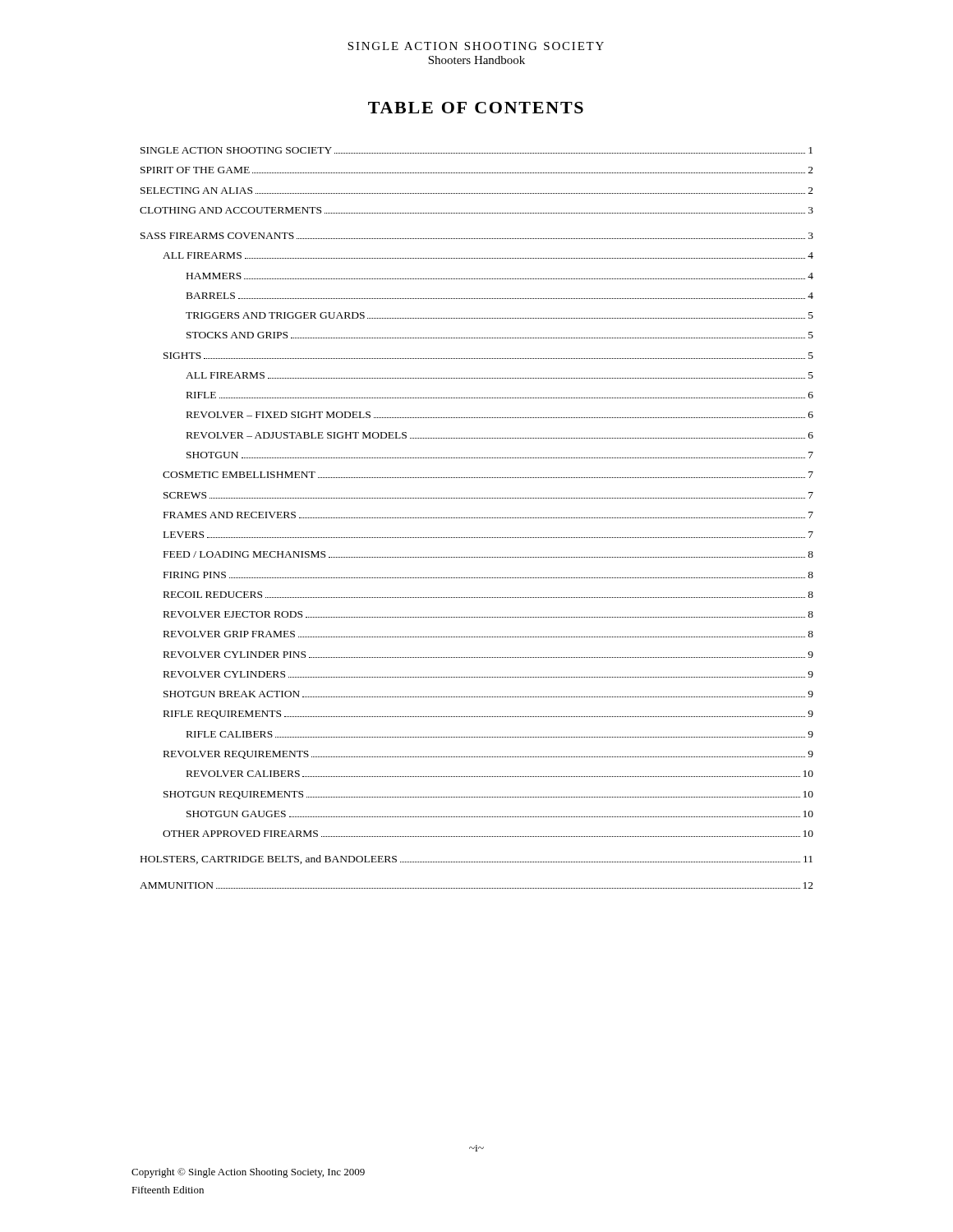Find the block on this page that starts "SHOTGUN BREAK ACTION"

point(476,694)
